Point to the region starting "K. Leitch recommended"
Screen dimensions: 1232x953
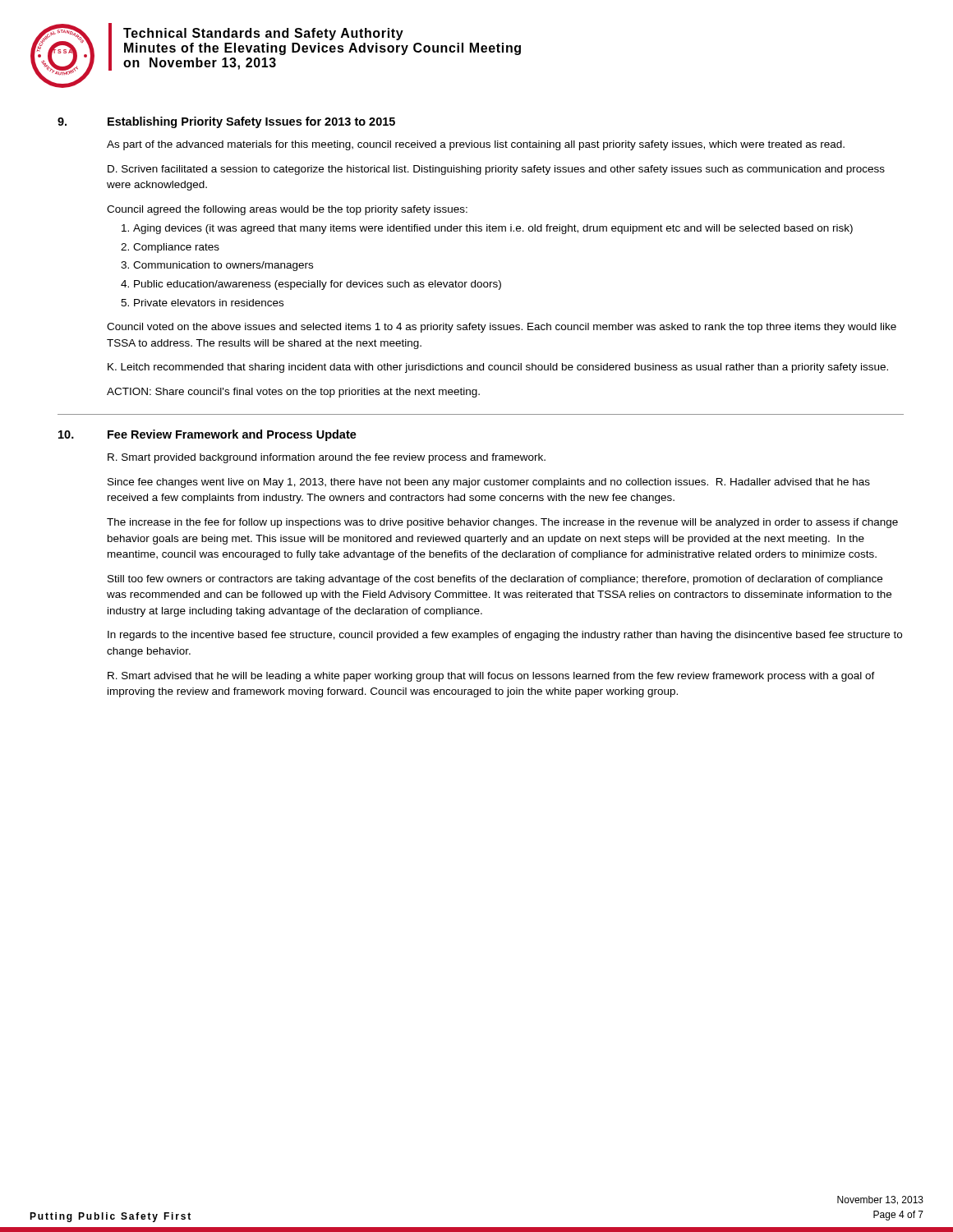click(x=498, y=367)
